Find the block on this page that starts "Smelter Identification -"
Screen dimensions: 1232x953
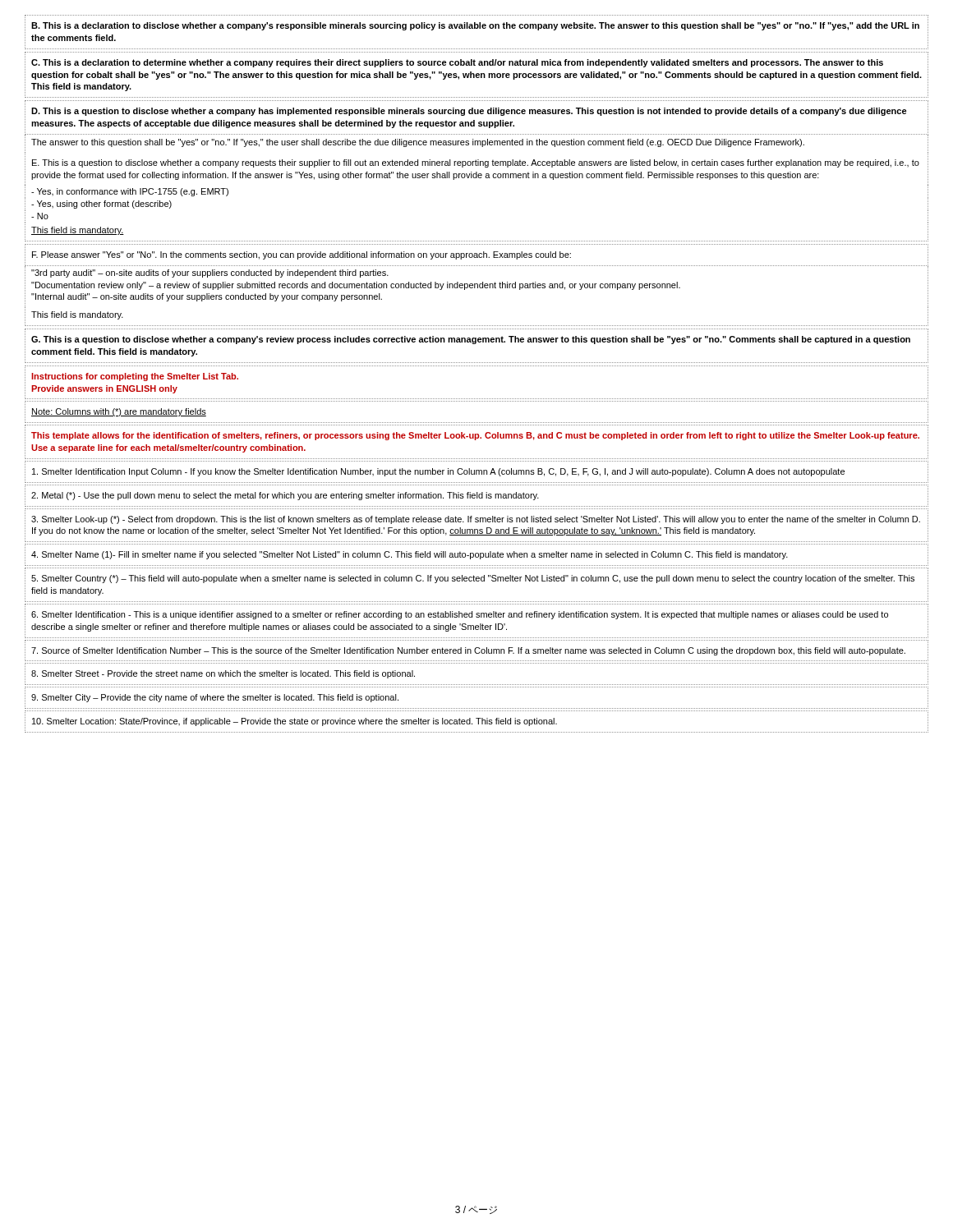click(460, 620)
